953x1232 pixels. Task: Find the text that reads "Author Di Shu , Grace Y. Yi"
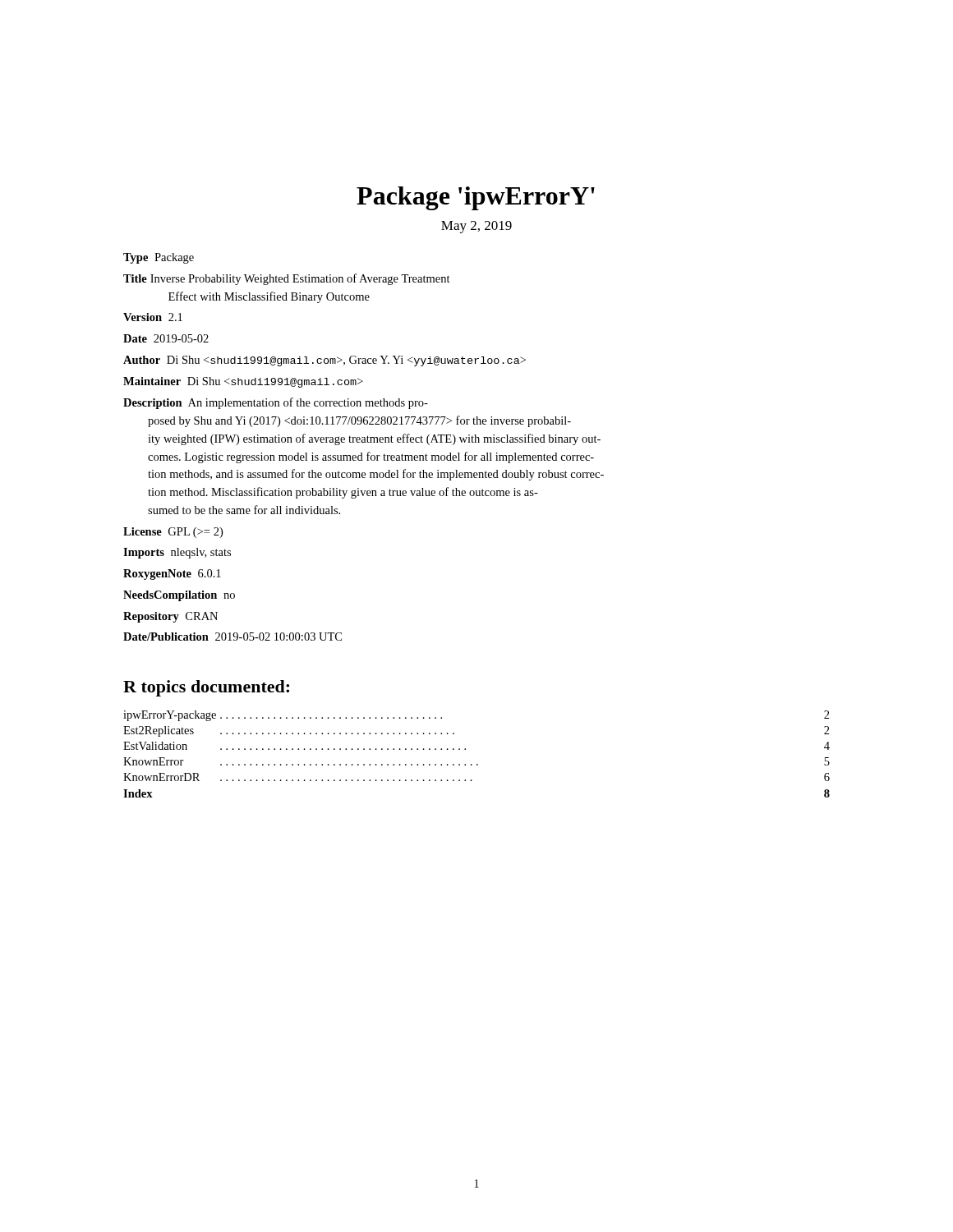(x=325, y=360)
